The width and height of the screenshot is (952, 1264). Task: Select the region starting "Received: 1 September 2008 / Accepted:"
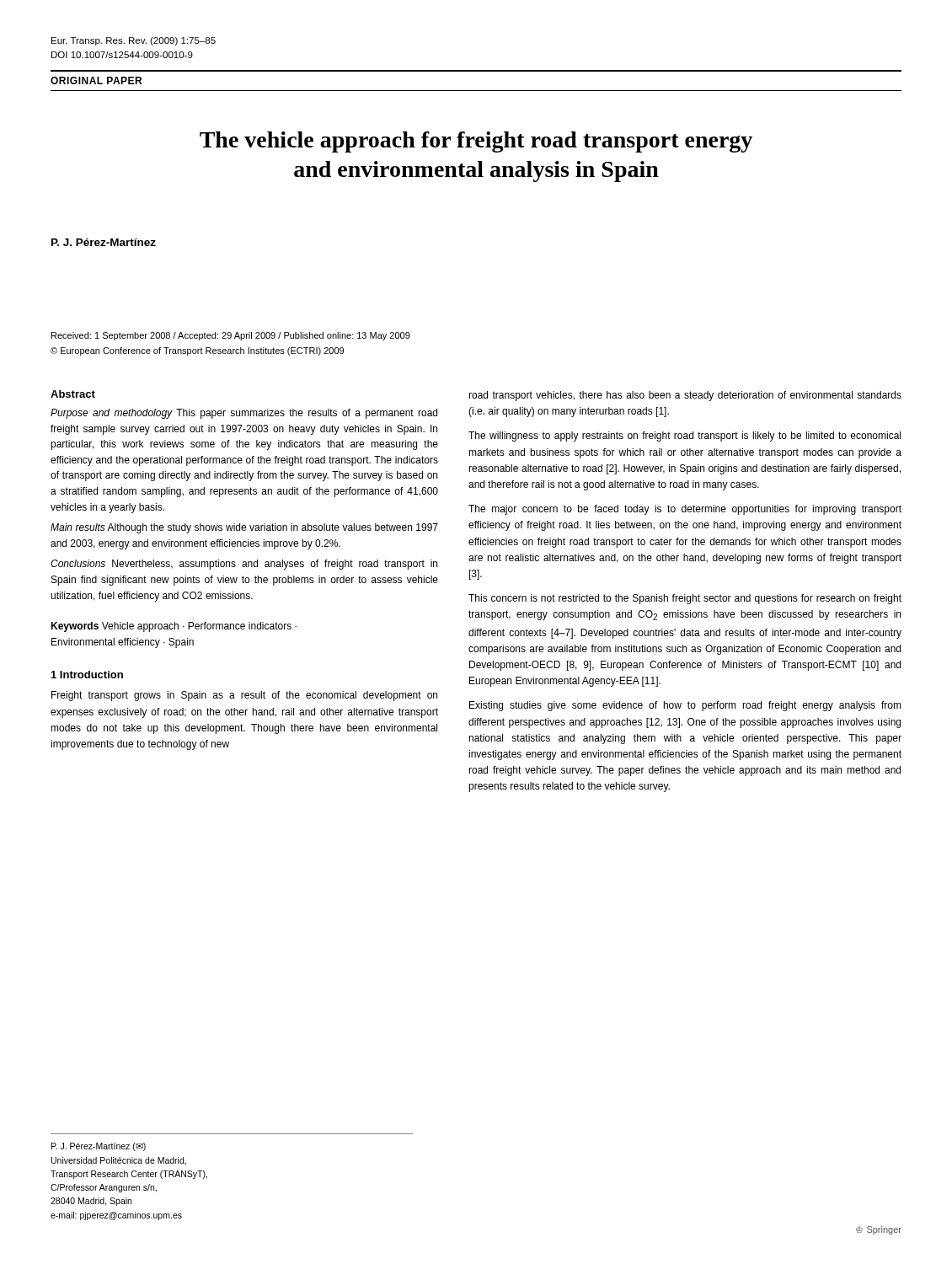[x=230, y=343]
